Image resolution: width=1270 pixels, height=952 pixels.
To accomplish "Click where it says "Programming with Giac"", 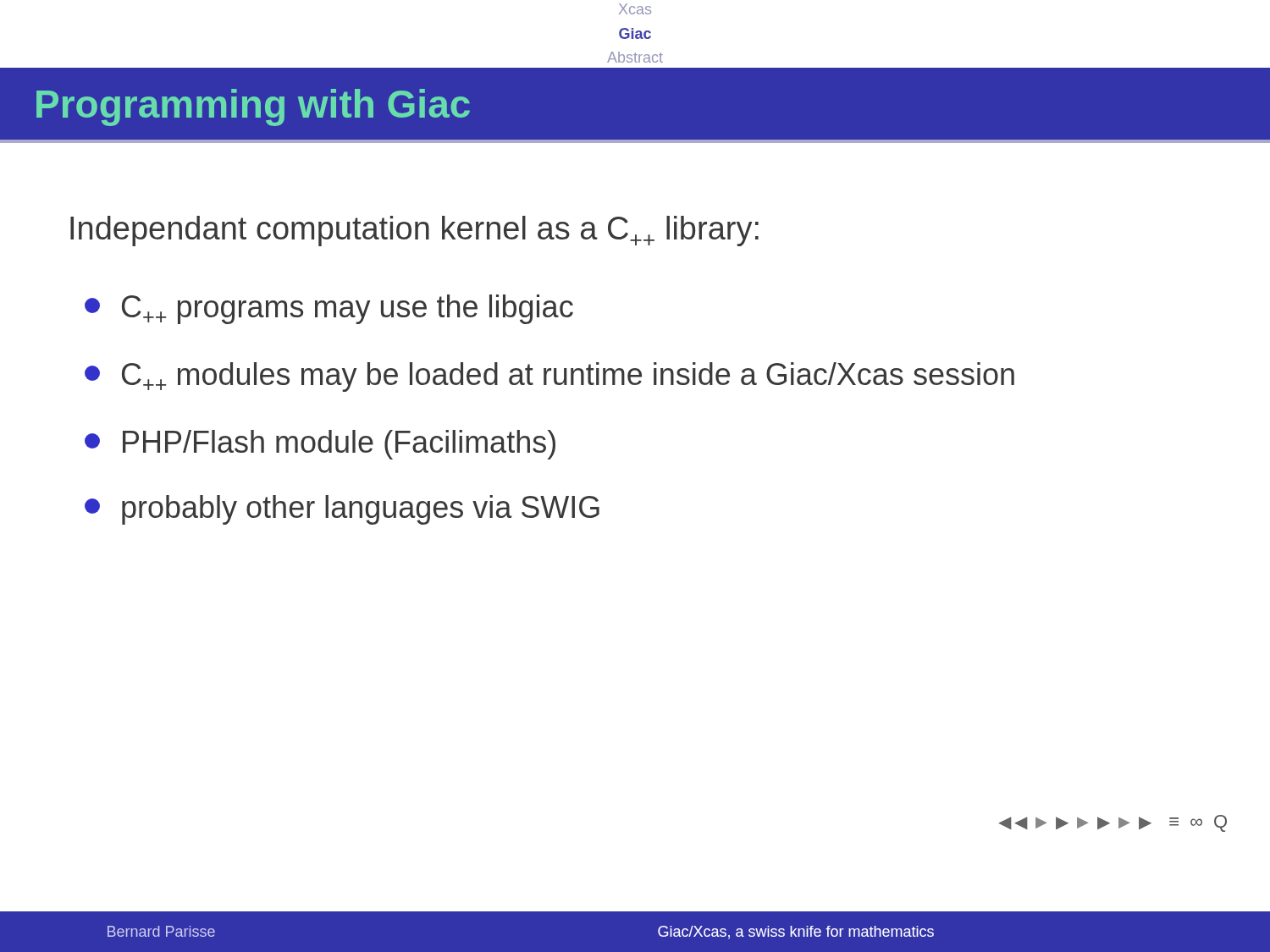I will click(x=252, y=104).
